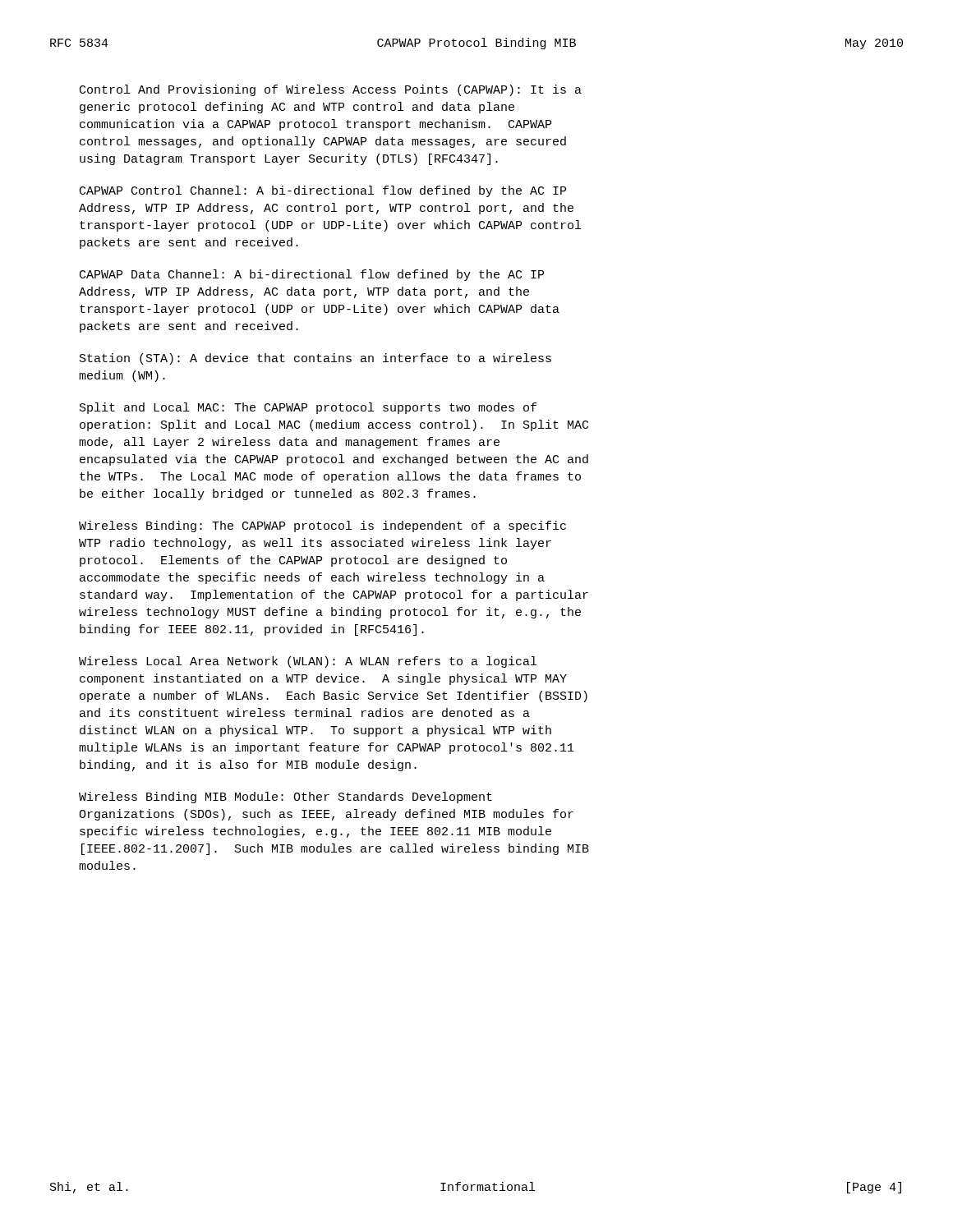Viewport: 953px width, 1232px height.
Task: Find the element starting "Wireless Local Area Network"
Action: [x=319, y=714]
